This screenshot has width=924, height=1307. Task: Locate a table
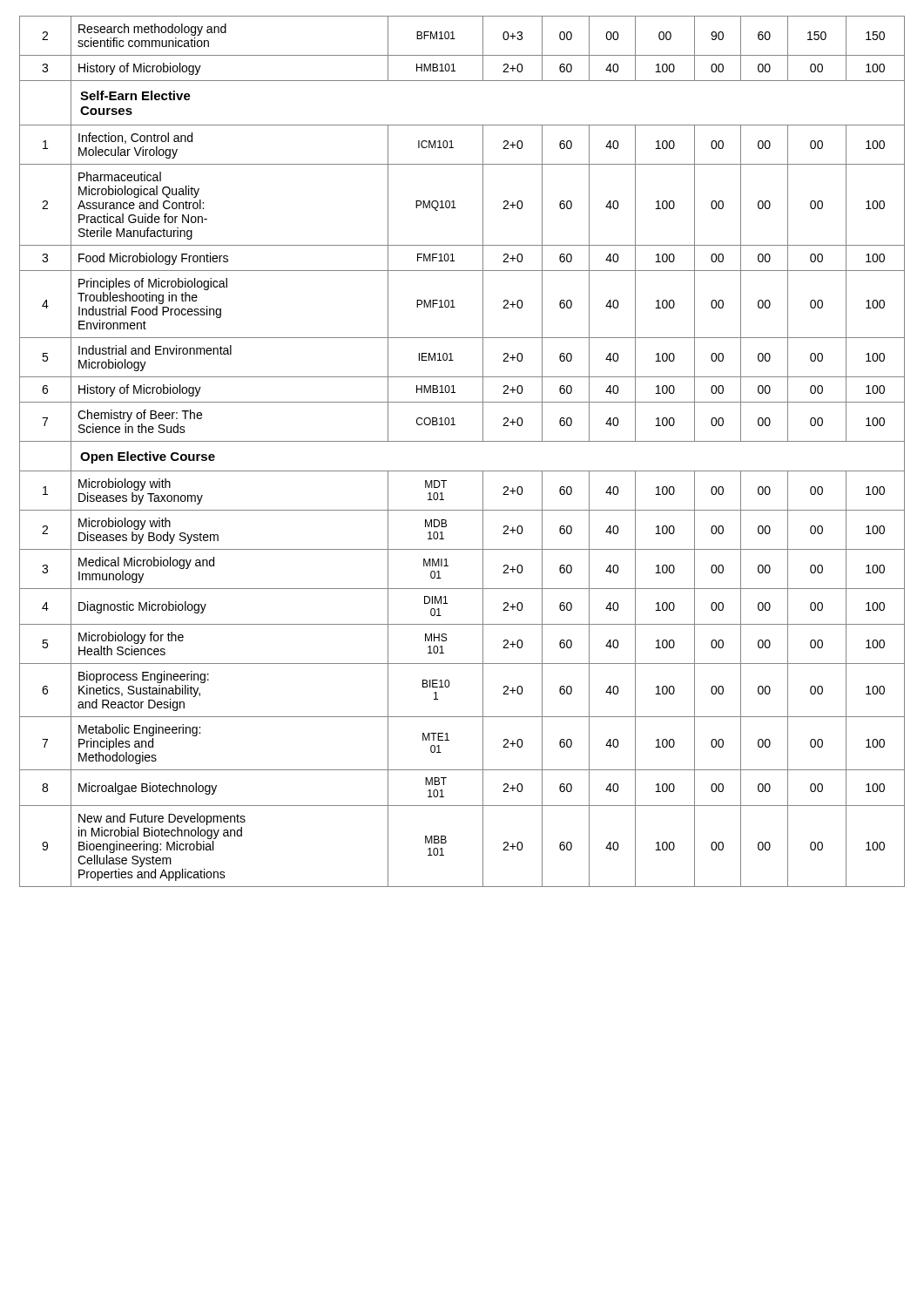[462, 451]
